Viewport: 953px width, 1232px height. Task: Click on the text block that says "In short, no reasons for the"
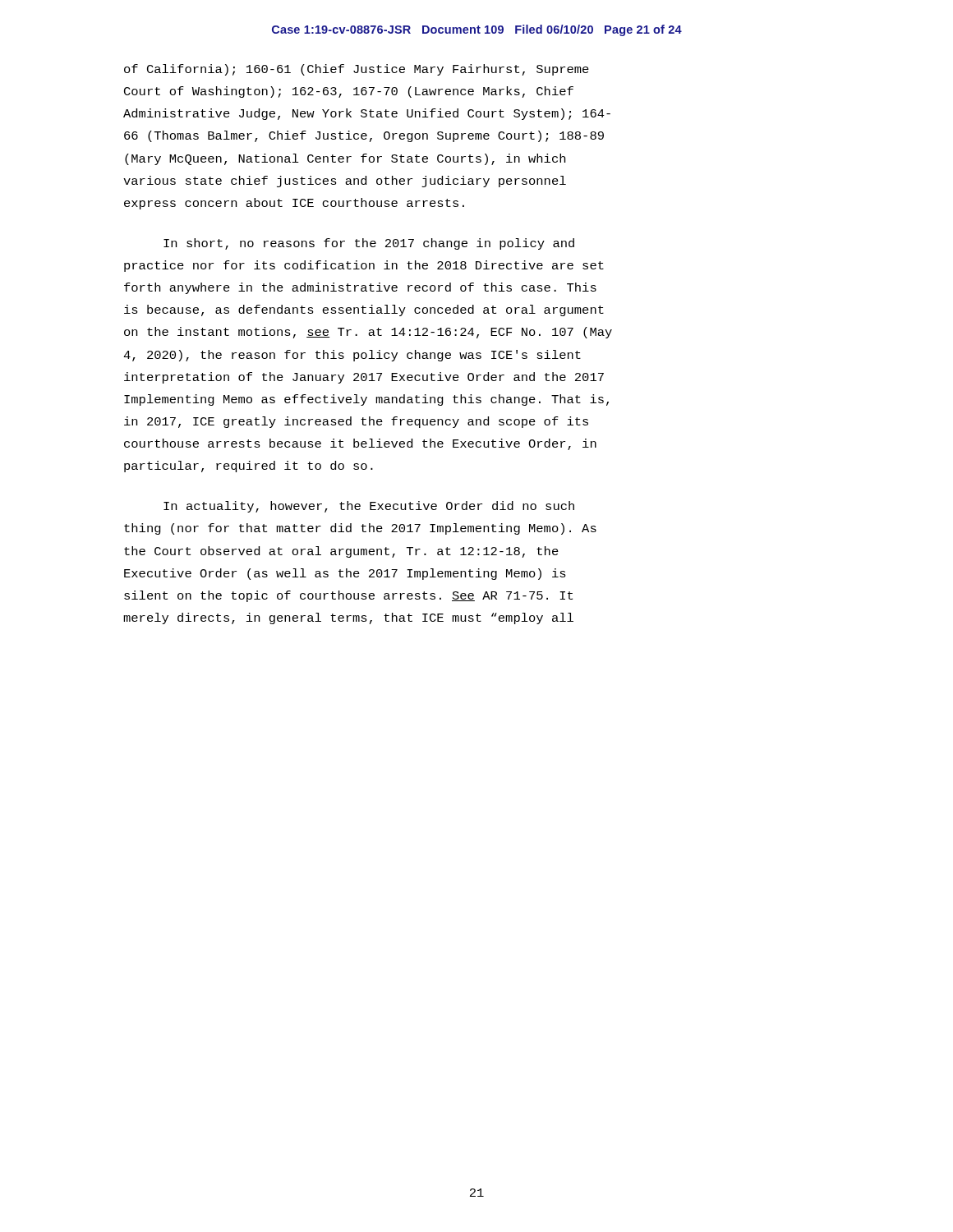point(368,355)
